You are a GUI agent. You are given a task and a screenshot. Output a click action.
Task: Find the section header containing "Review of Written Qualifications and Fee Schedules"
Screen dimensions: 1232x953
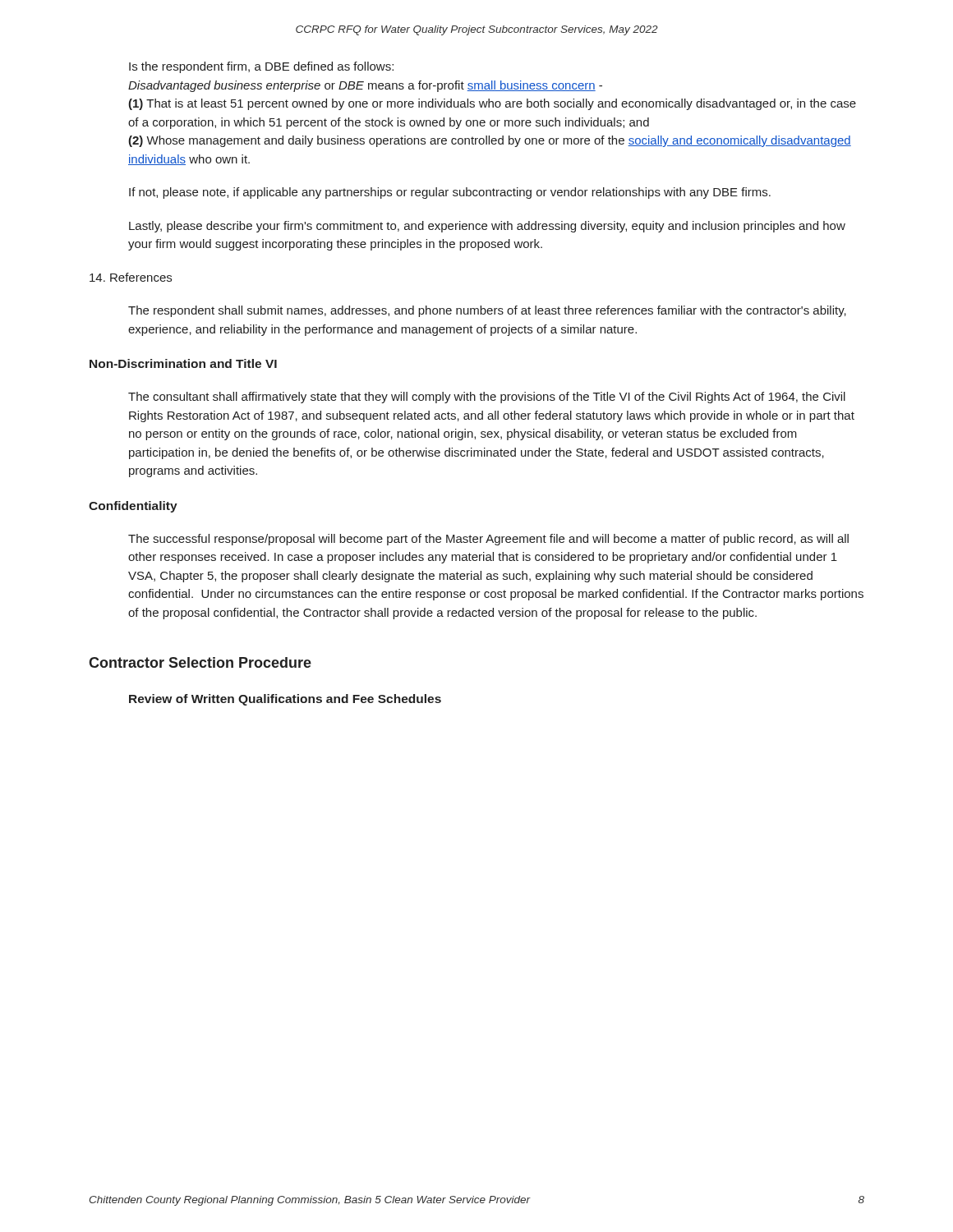coord(285,700)
